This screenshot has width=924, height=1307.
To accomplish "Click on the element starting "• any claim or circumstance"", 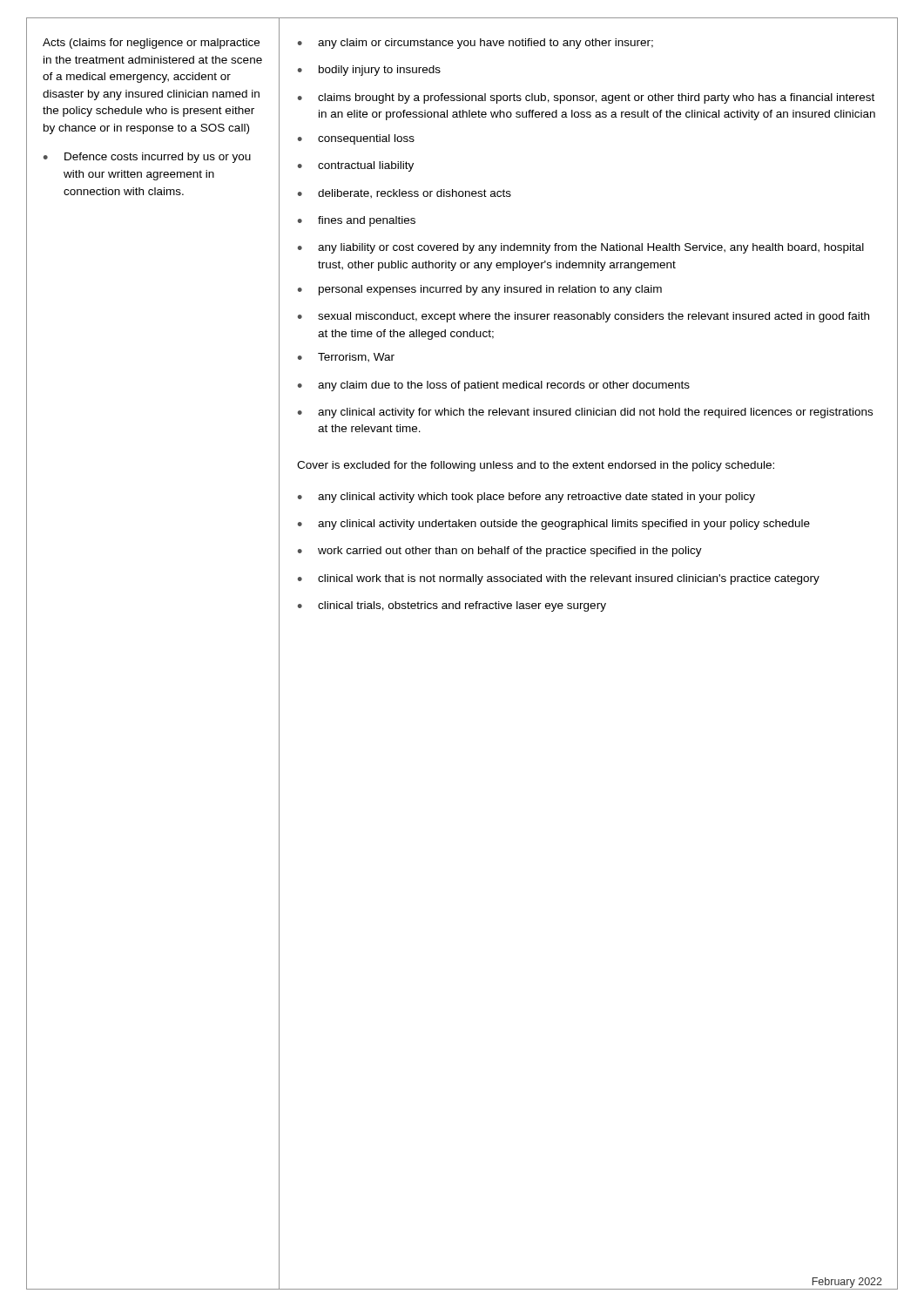I will pos(589,44).
